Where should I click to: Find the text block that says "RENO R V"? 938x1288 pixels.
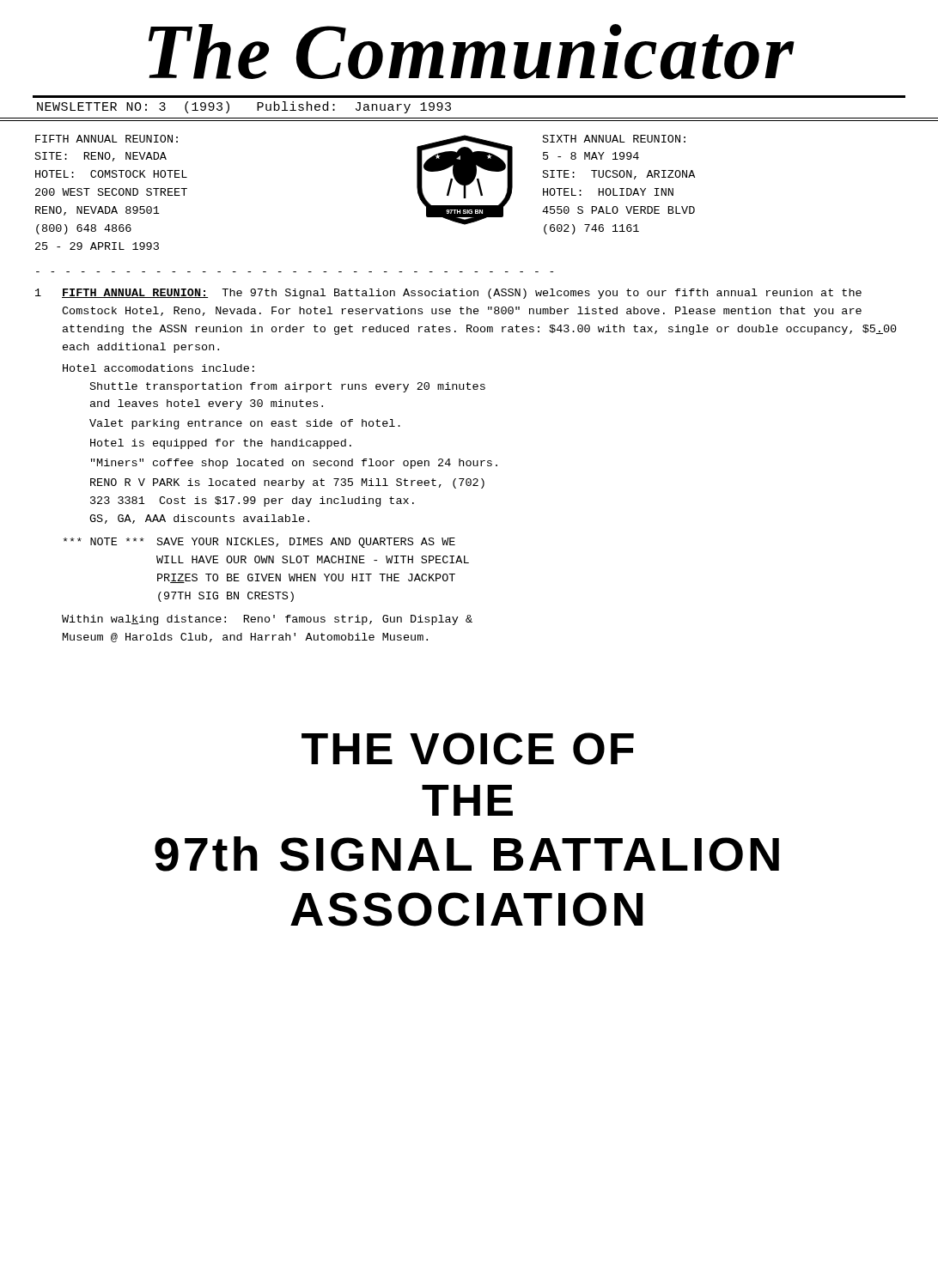(x=288, y=501)
